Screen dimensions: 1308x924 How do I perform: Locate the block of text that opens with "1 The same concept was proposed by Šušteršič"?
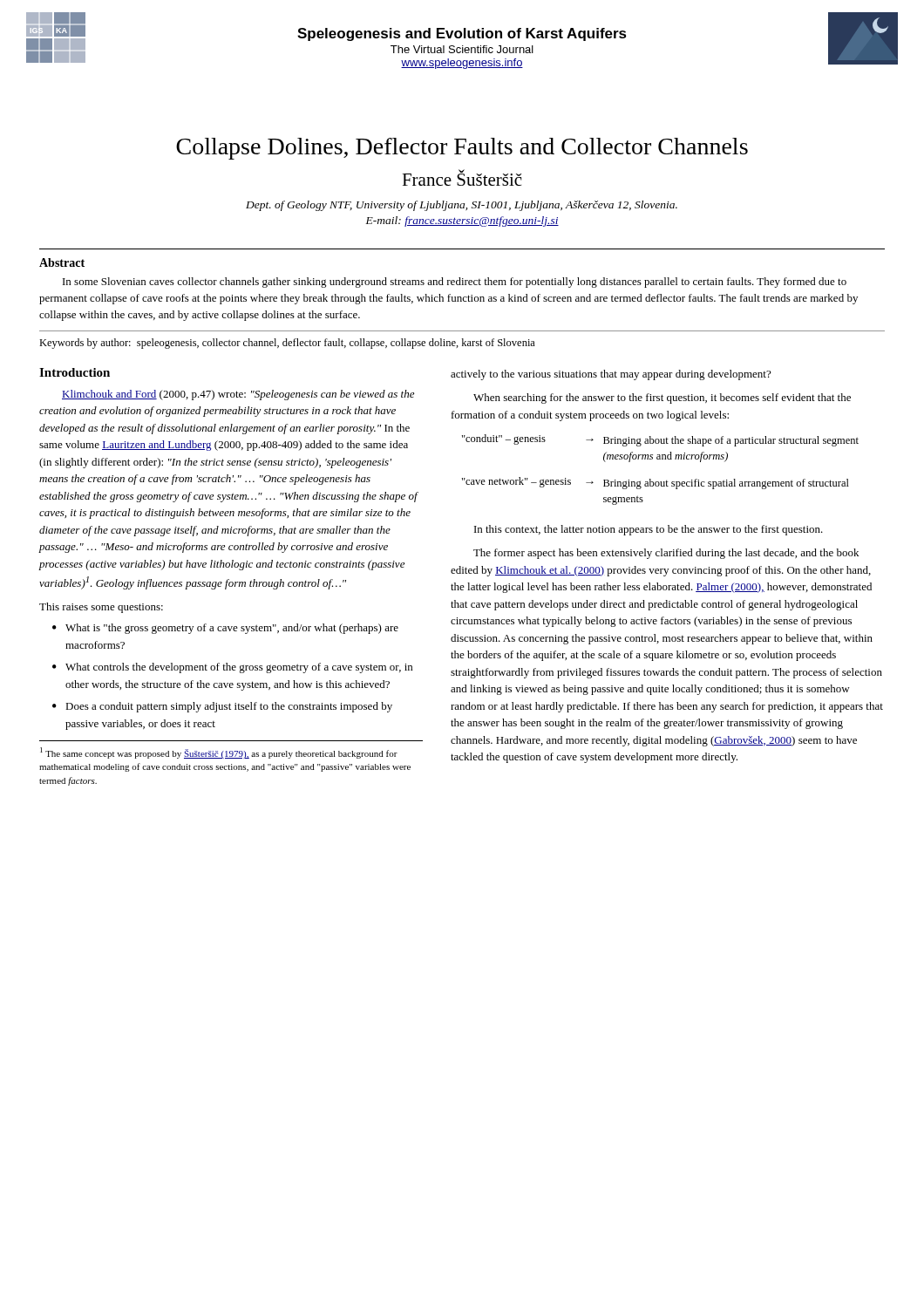coord(231,764)
